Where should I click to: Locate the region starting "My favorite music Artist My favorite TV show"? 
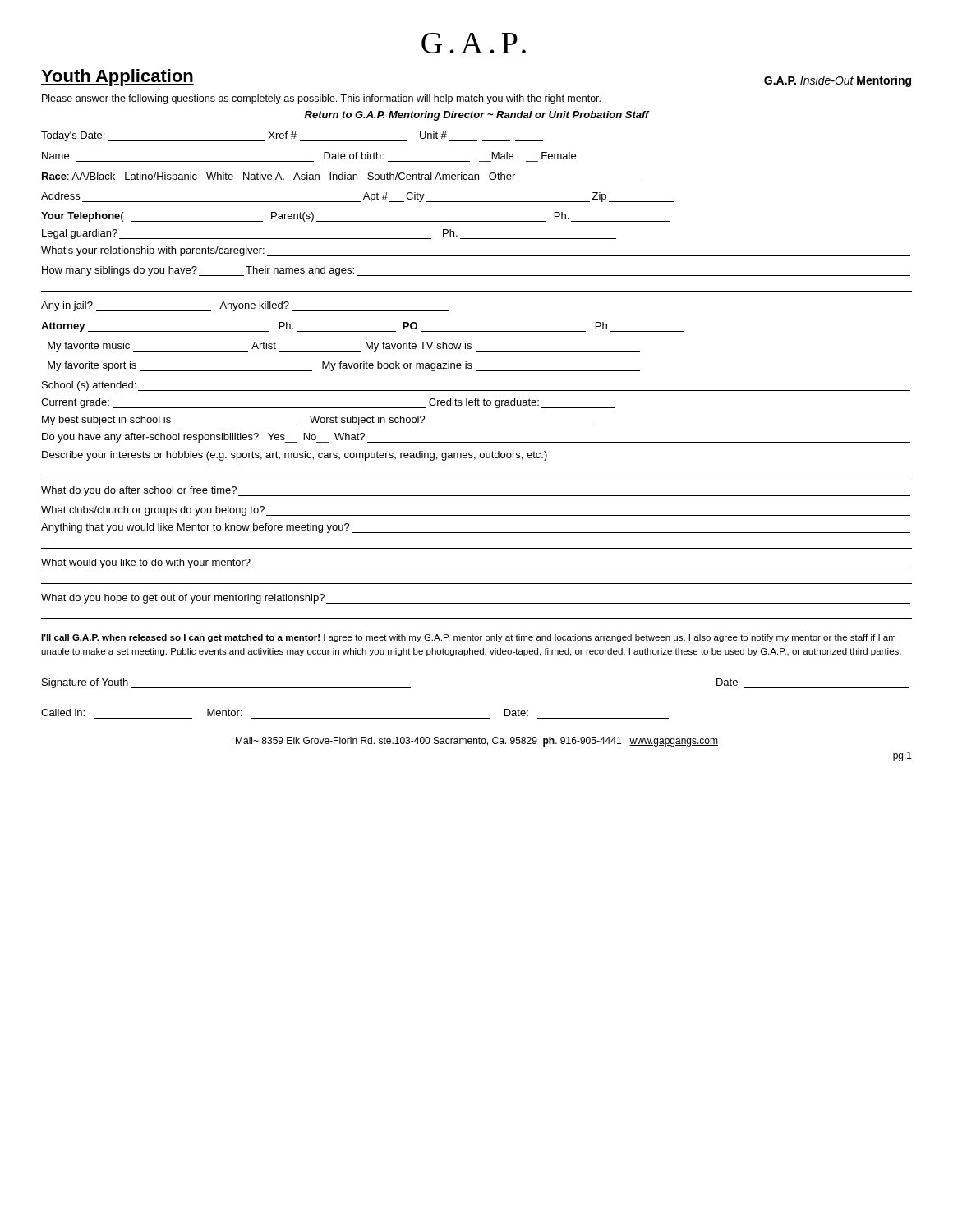click(340, 344)
